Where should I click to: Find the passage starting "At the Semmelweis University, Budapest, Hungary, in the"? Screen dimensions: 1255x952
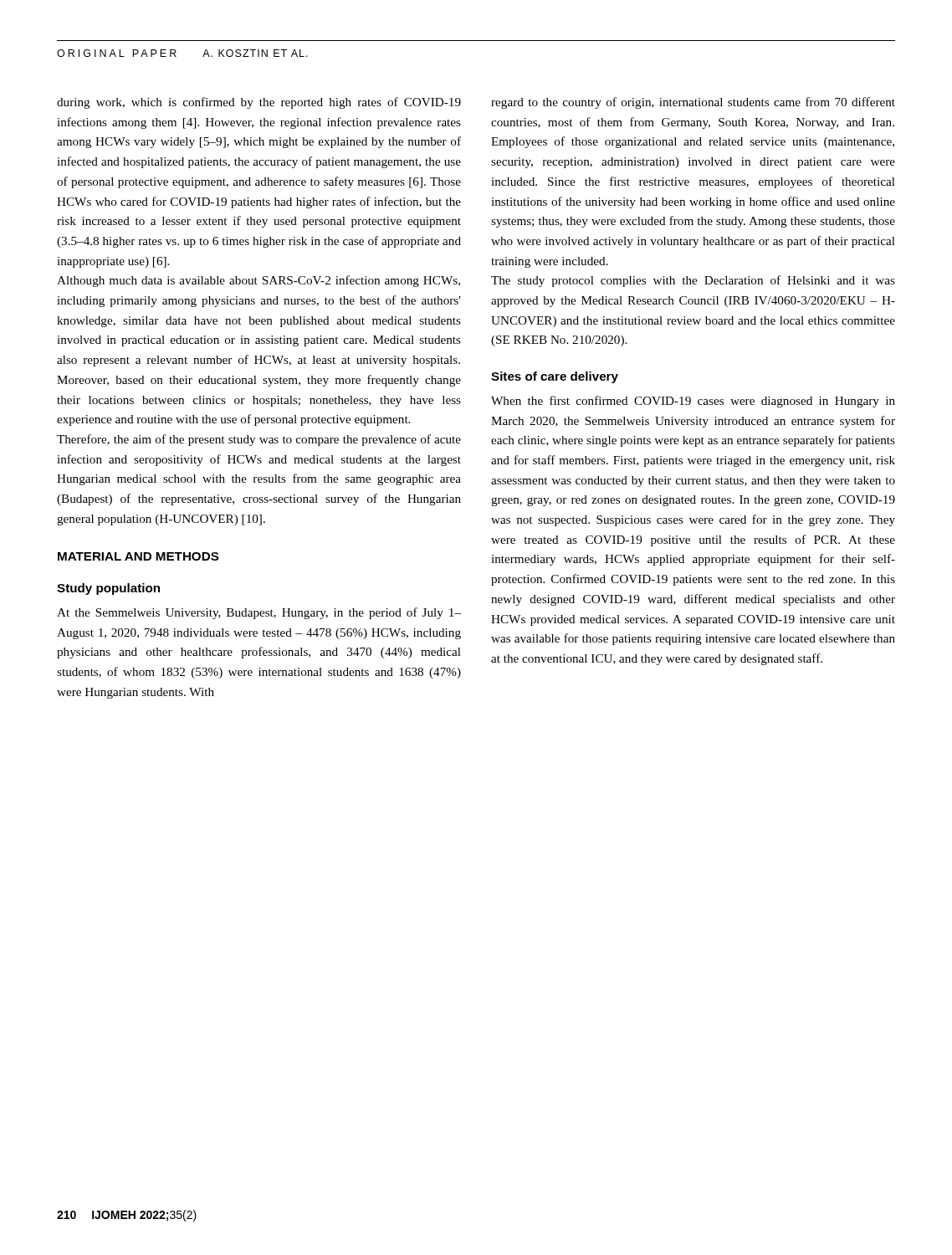(259, 652)
